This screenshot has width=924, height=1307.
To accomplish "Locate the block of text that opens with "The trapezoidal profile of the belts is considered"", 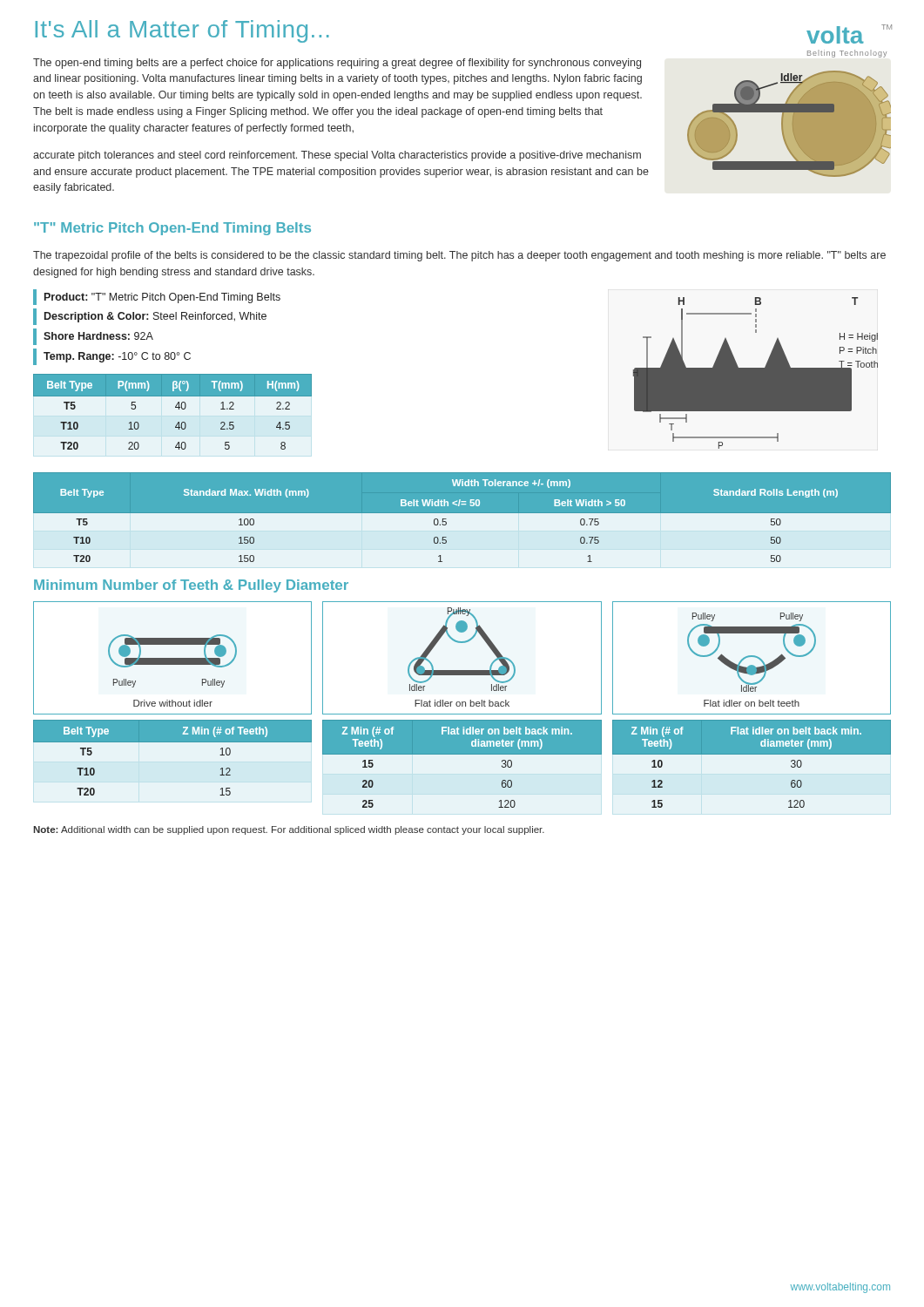I will point(462,264).
